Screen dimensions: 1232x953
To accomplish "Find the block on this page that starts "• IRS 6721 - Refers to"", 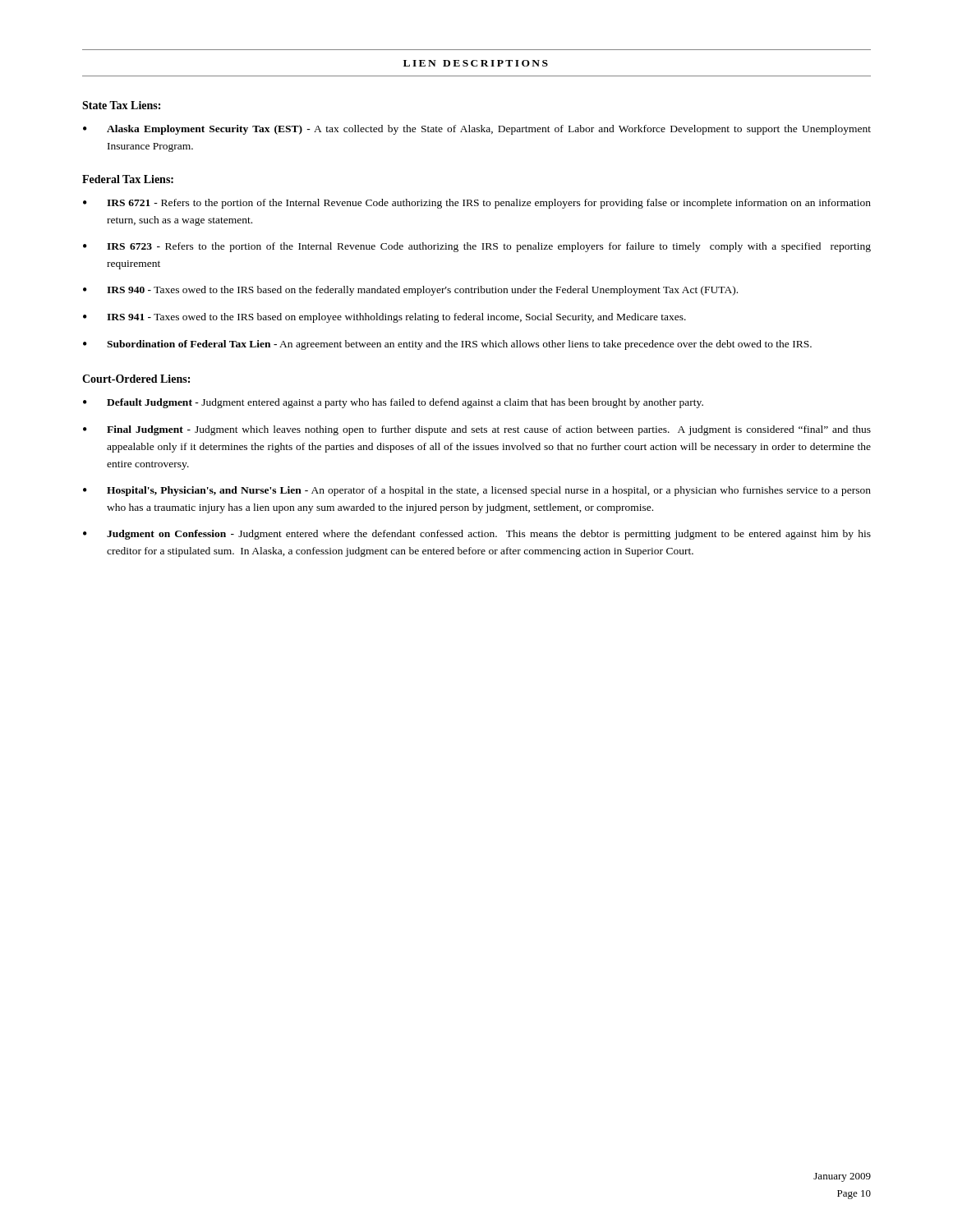I will tap(476, 212).
